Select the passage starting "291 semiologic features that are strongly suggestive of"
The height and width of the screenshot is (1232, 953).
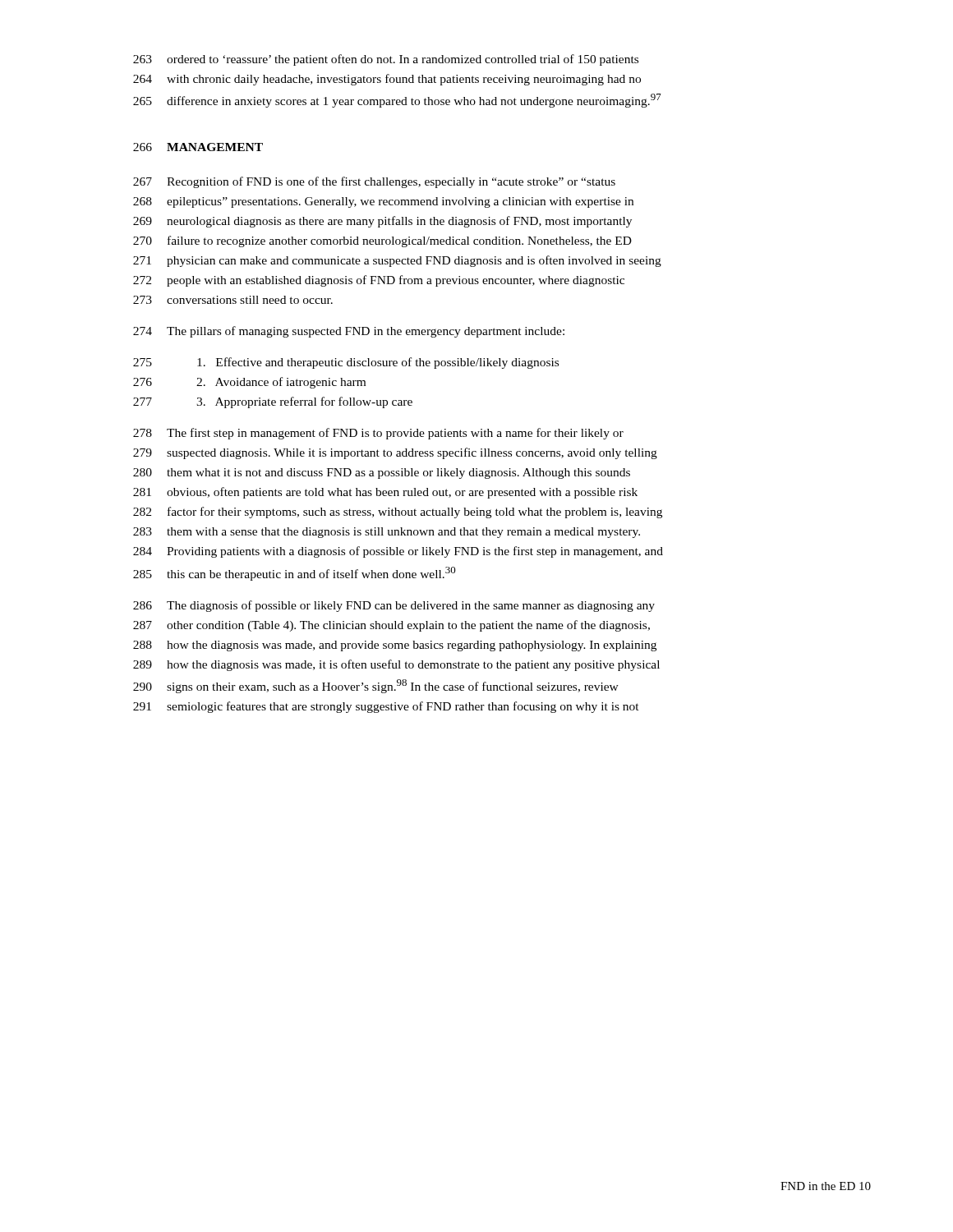click(x=489, y=706)
